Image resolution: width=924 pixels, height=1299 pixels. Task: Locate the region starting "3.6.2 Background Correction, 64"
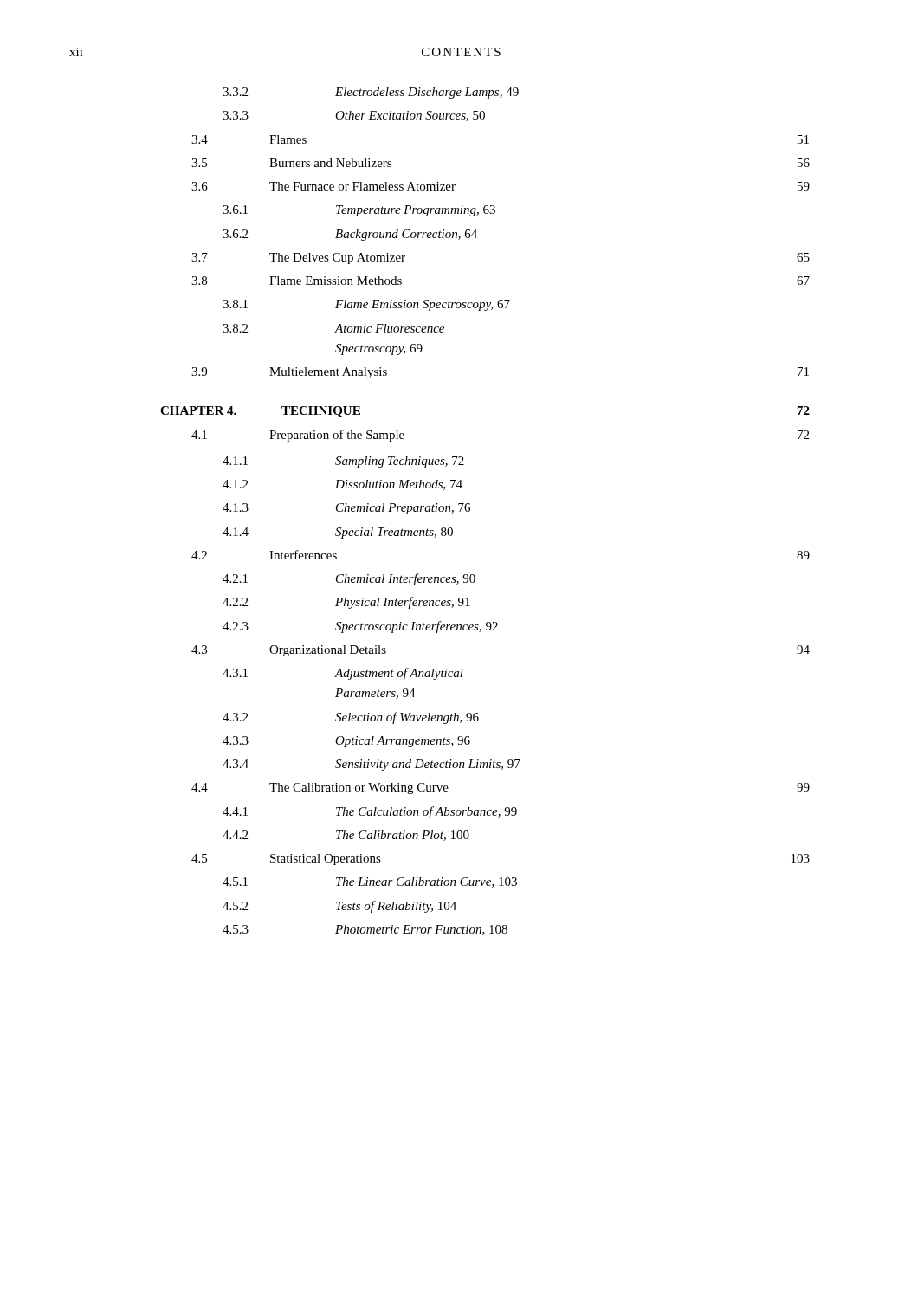point(485,234)
